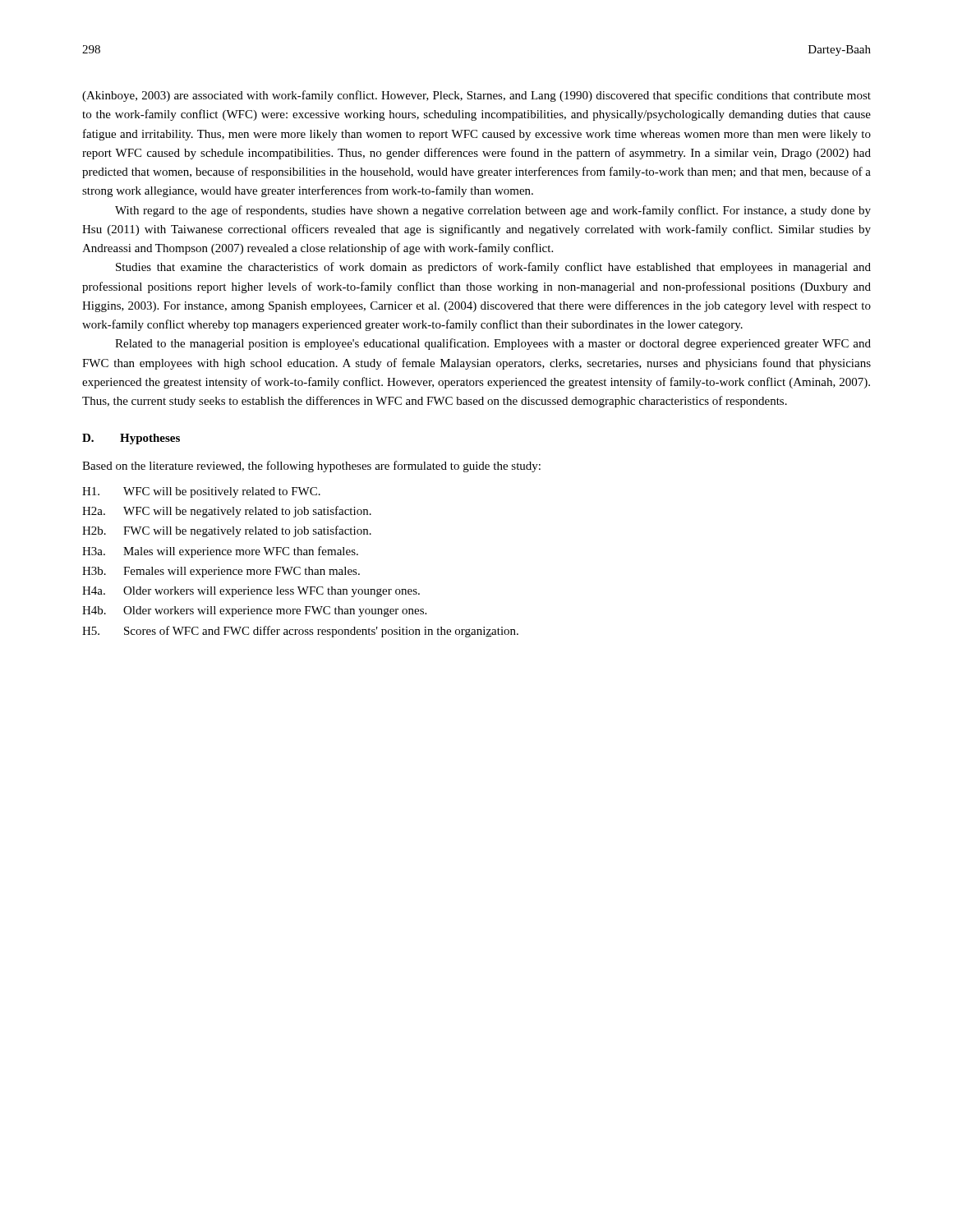
Task: Click on the text block that says "Related to the managerial position is employee's"
Action: [x=476, y=373]
